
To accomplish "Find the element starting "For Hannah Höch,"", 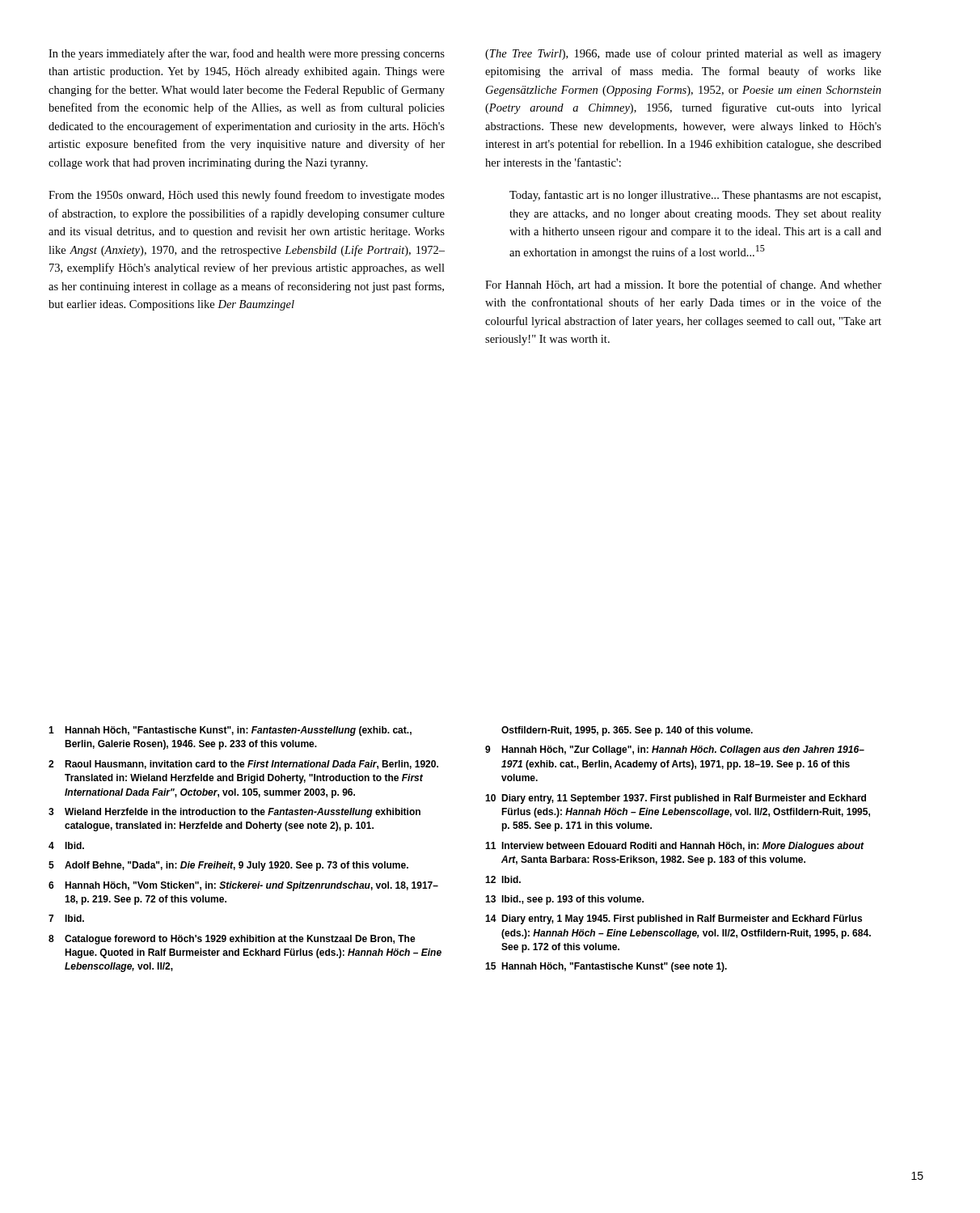I will pyautogui.click(x=683, y=312).
